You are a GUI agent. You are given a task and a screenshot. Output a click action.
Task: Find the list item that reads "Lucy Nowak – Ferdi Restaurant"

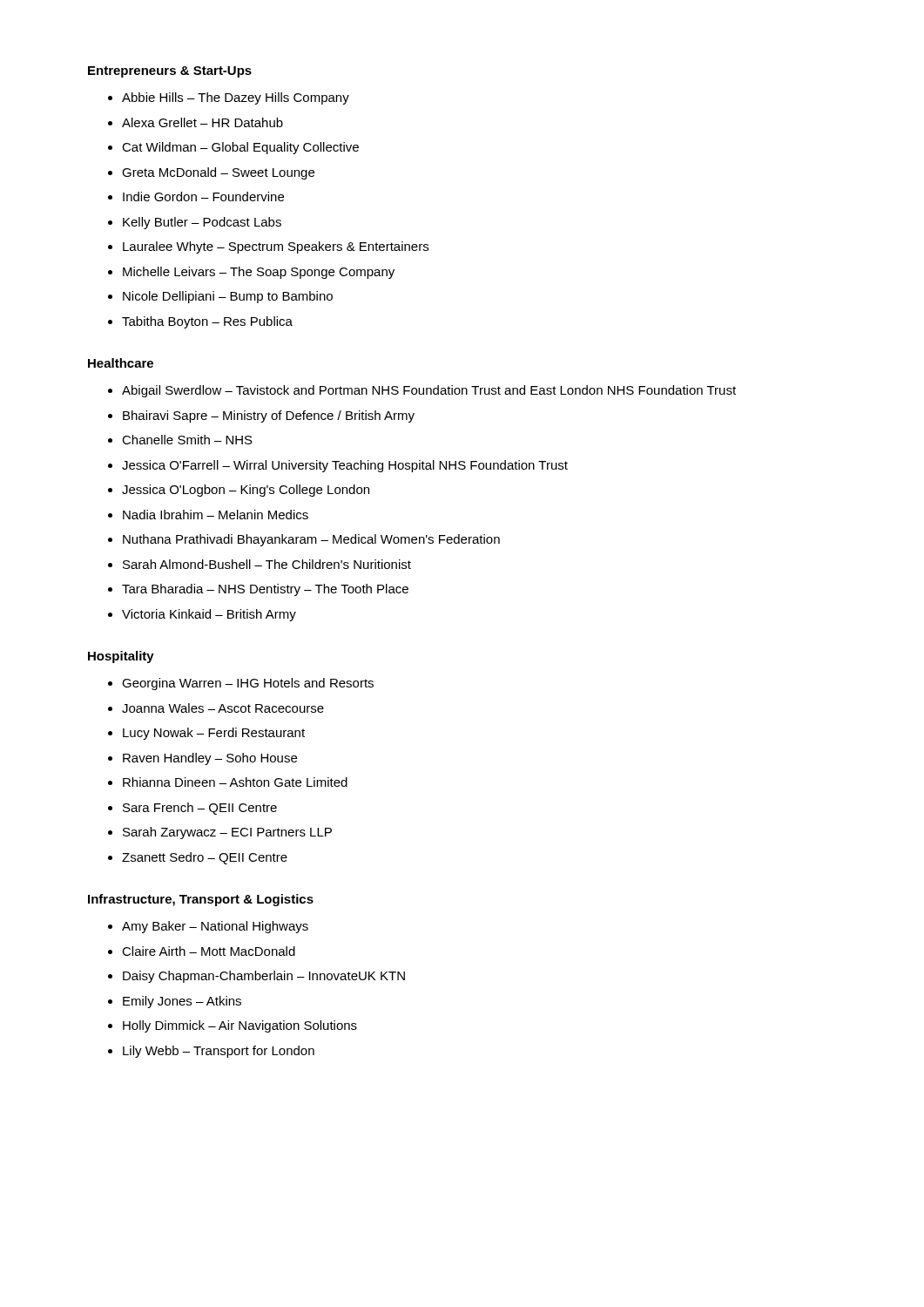click(x=213, y=732)
